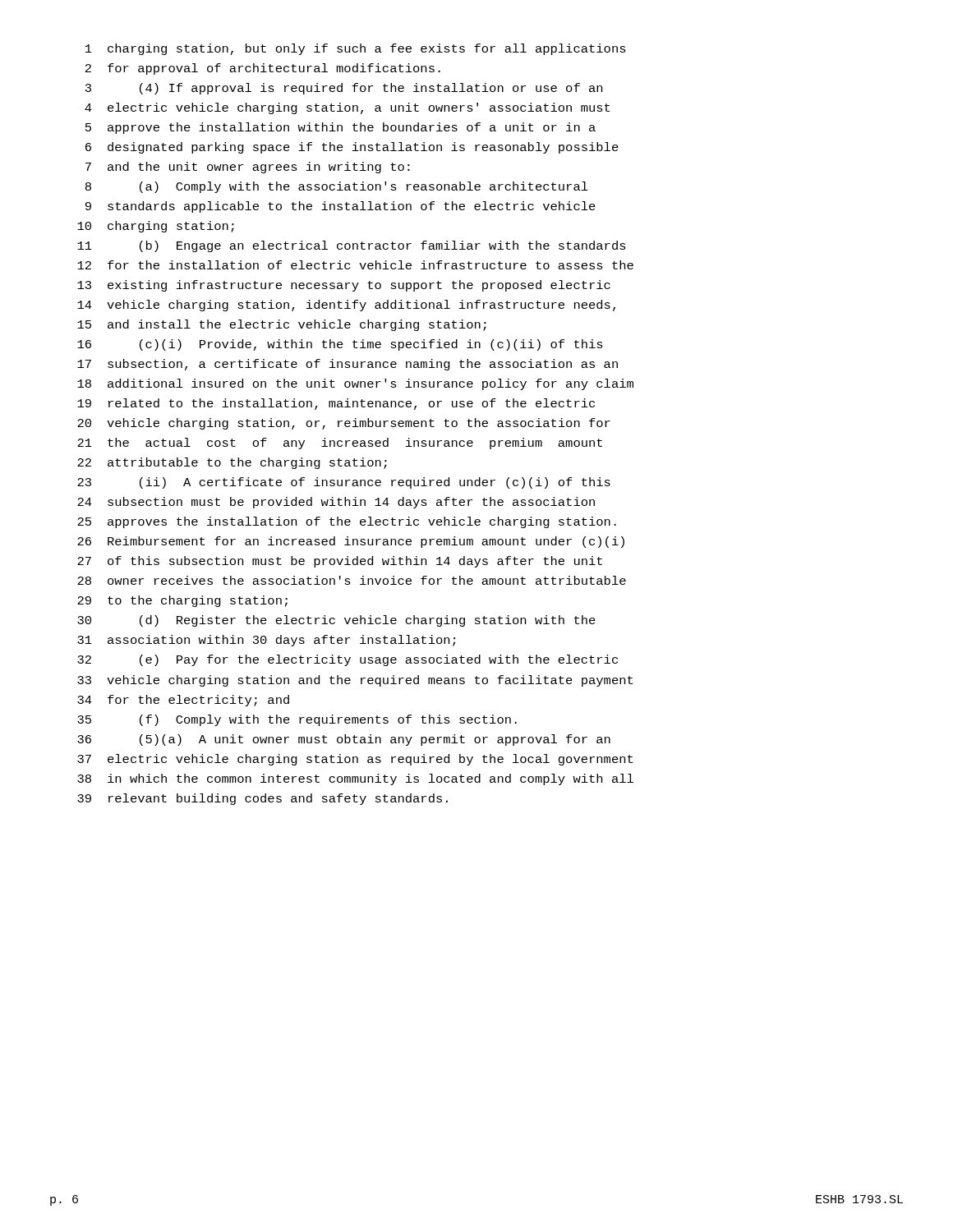Point to the passage starting "23 (ii) A certificate of"
This screenshot has height=1232, width=953.
tap(476, 483)
